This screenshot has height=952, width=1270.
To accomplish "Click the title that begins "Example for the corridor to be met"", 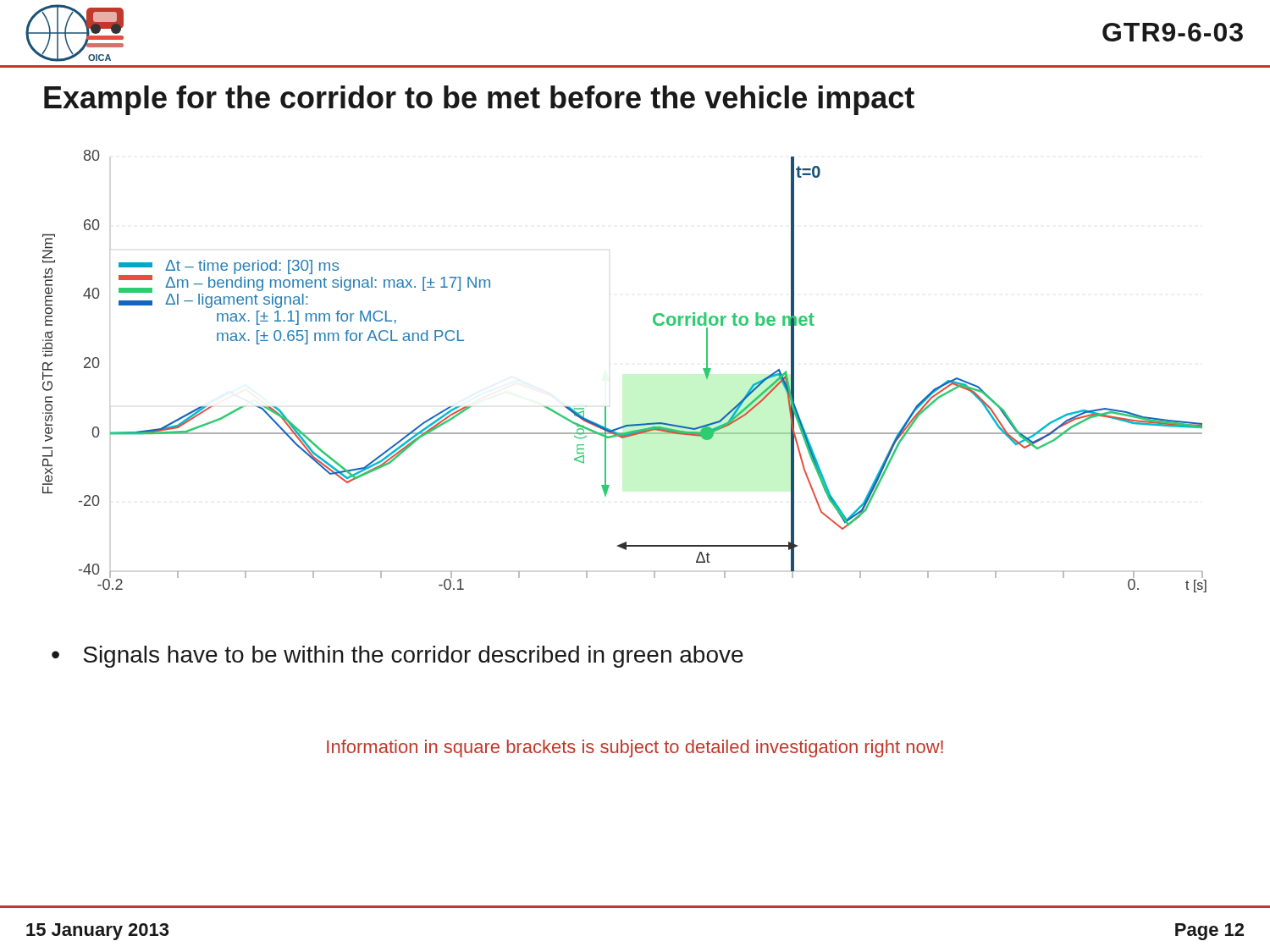I will (x=635, y=98).
